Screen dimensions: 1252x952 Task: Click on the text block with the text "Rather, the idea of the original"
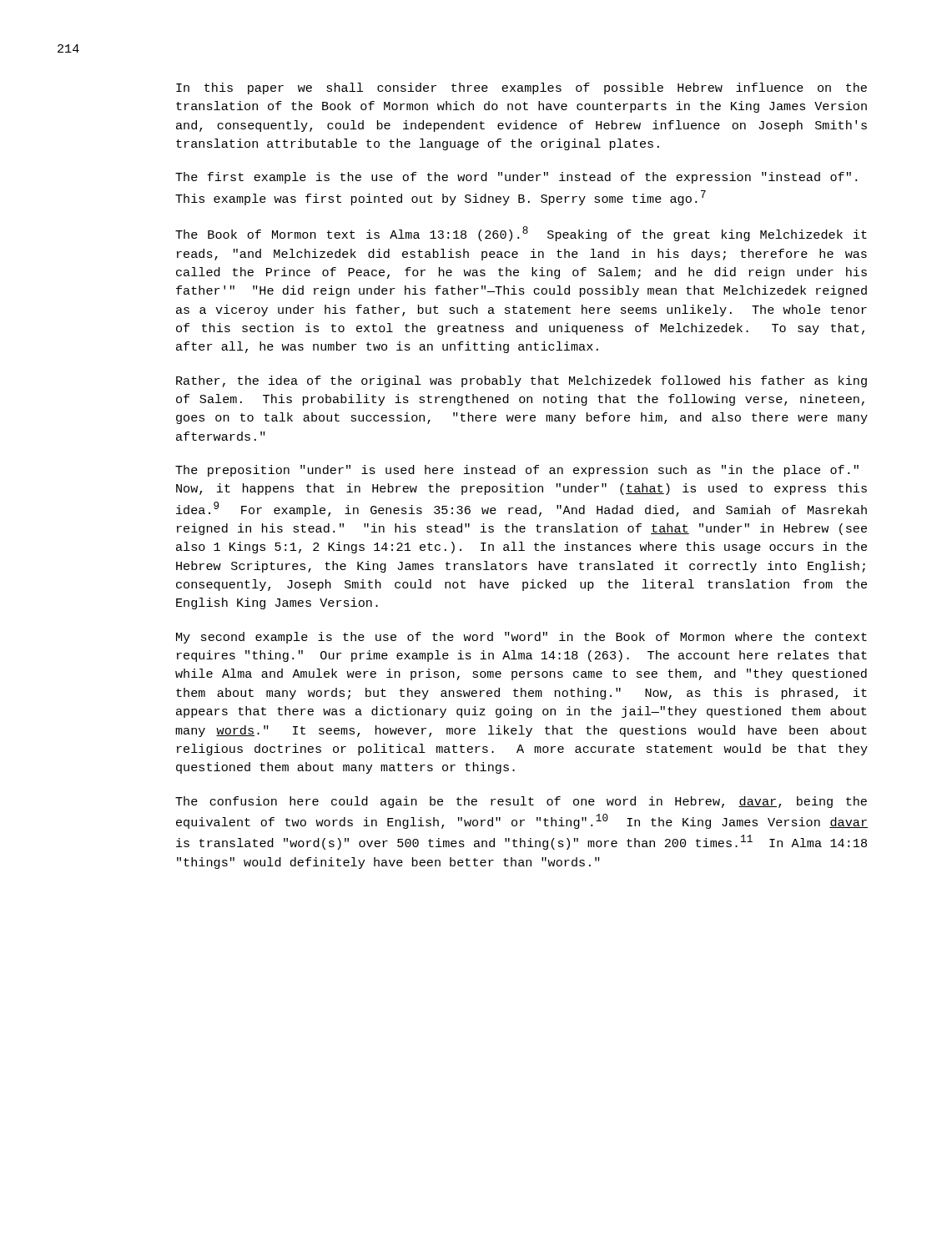[x=521, y=409]
